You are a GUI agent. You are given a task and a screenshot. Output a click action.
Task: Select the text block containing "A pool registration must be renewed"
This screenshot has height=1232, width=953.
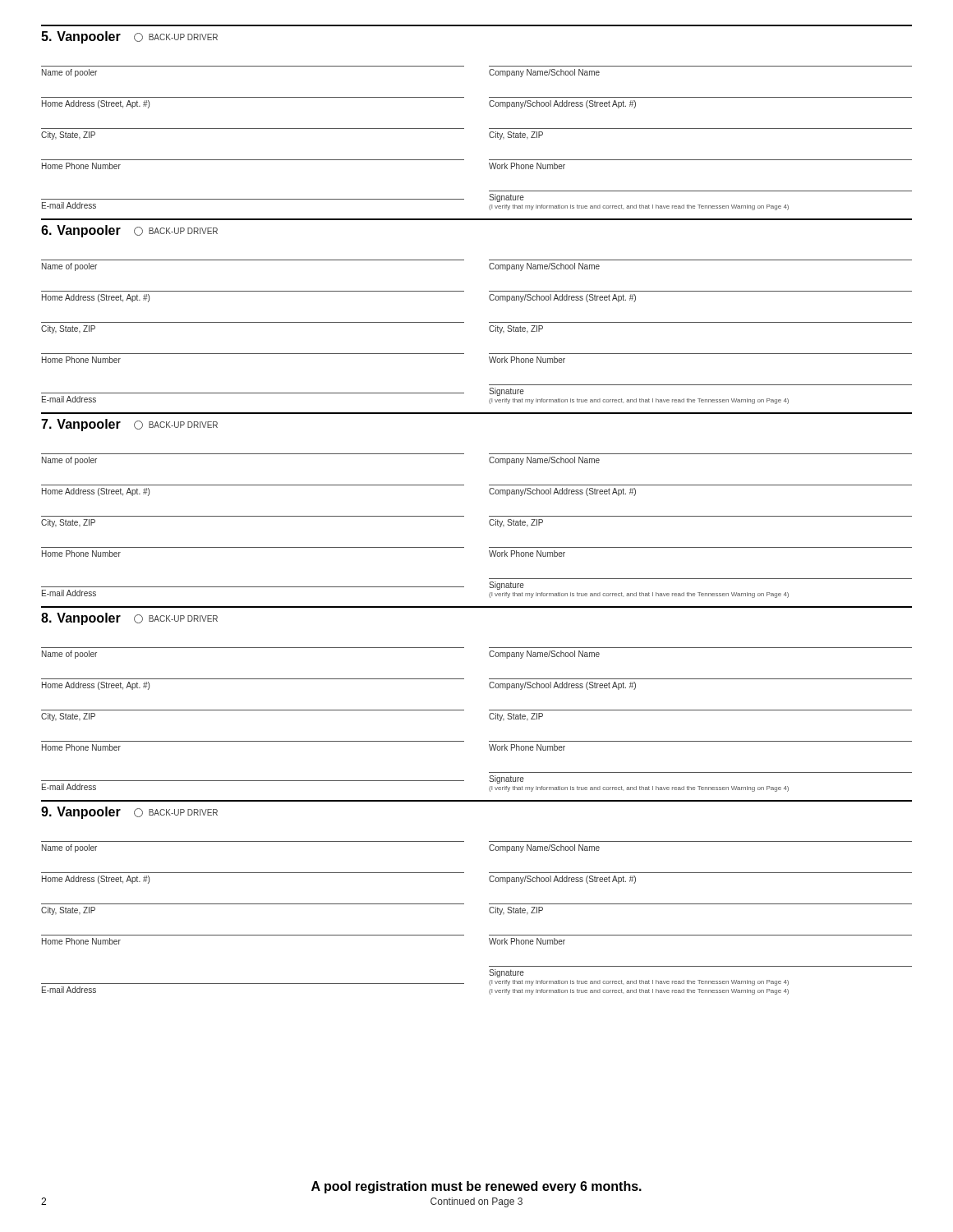coord(476,1186)
